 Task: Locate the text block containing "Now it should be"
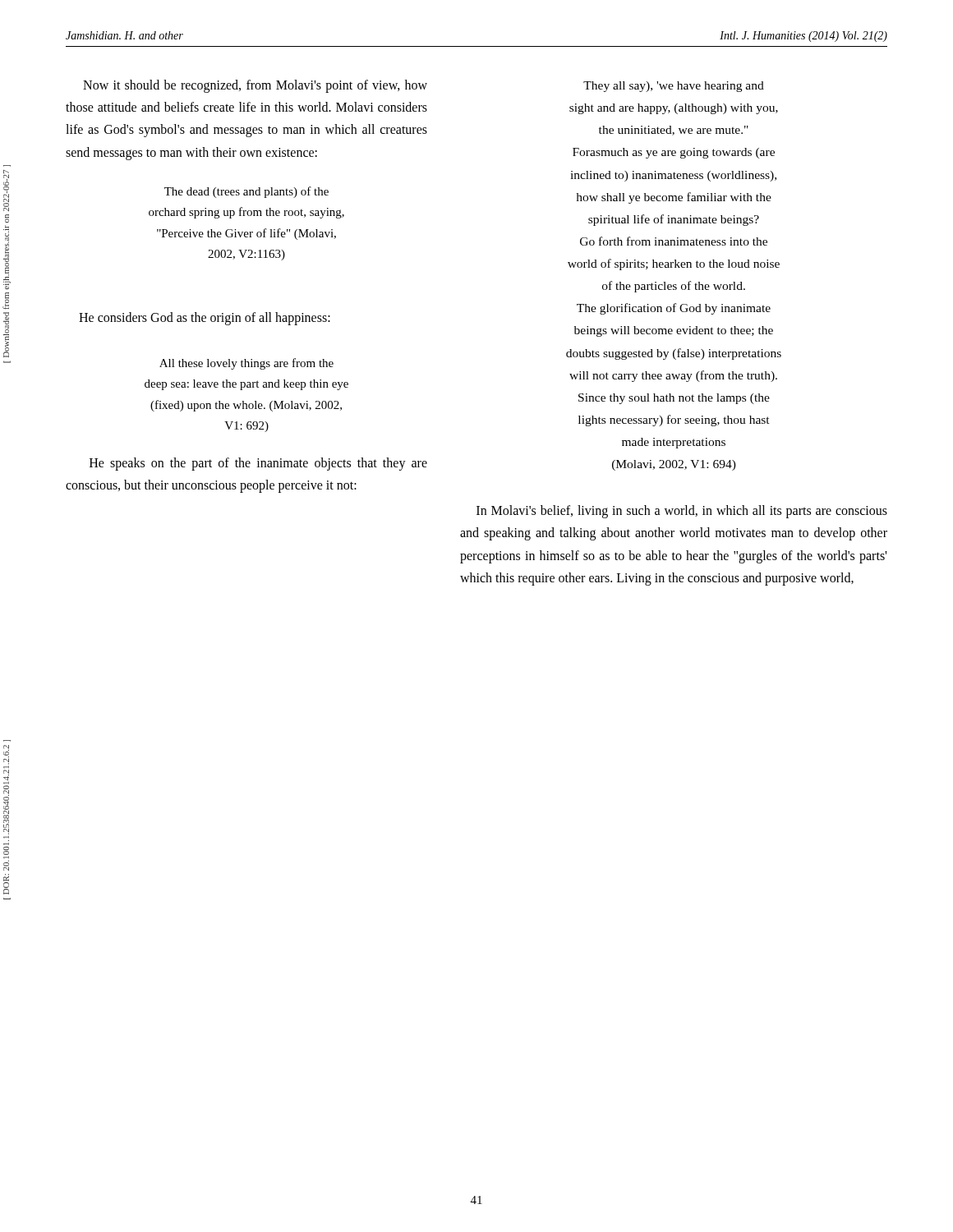246,118
